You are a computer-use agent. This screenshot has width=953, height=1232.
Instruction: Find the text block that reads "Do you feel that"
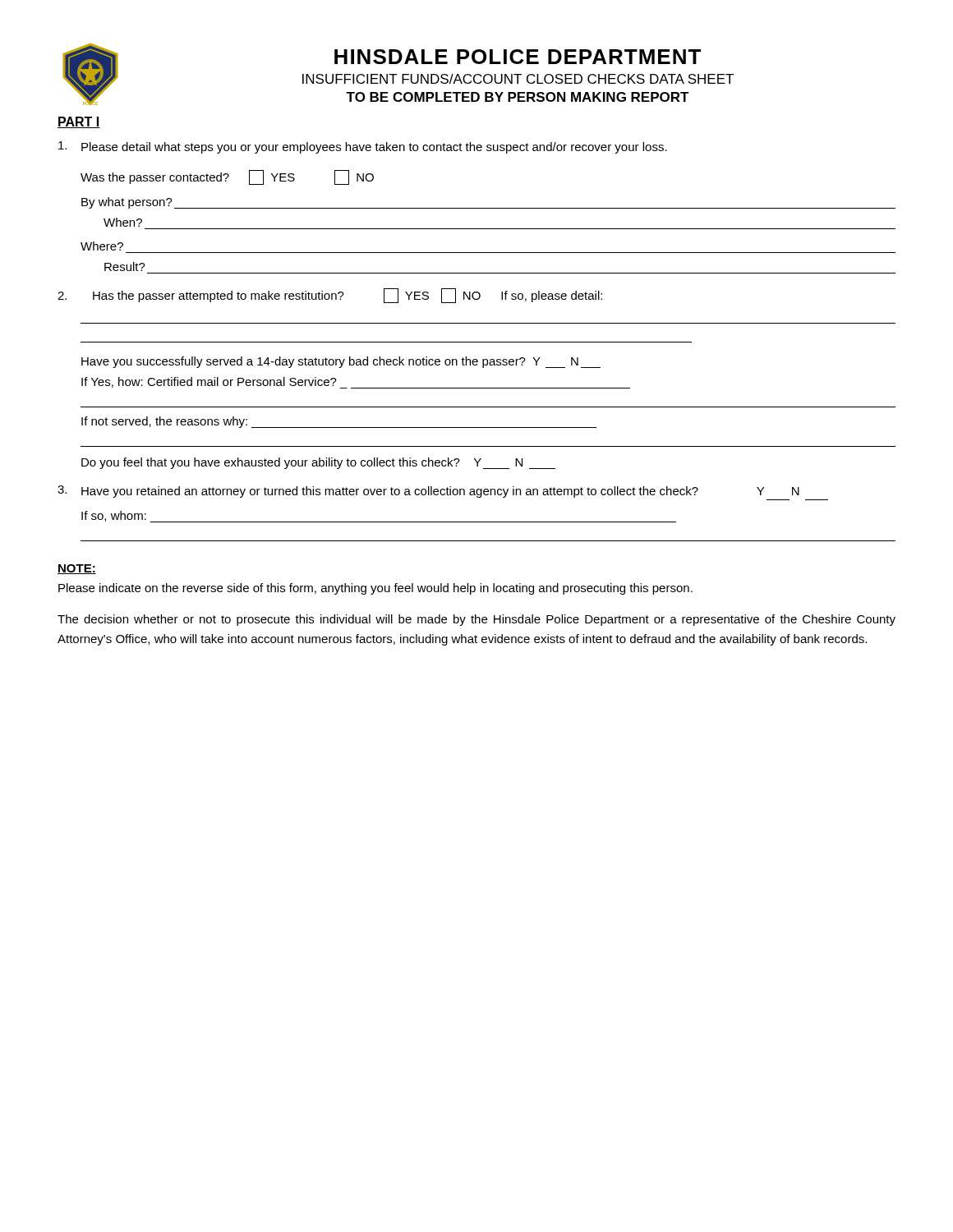pyautogui.click(x=488, y=462)
